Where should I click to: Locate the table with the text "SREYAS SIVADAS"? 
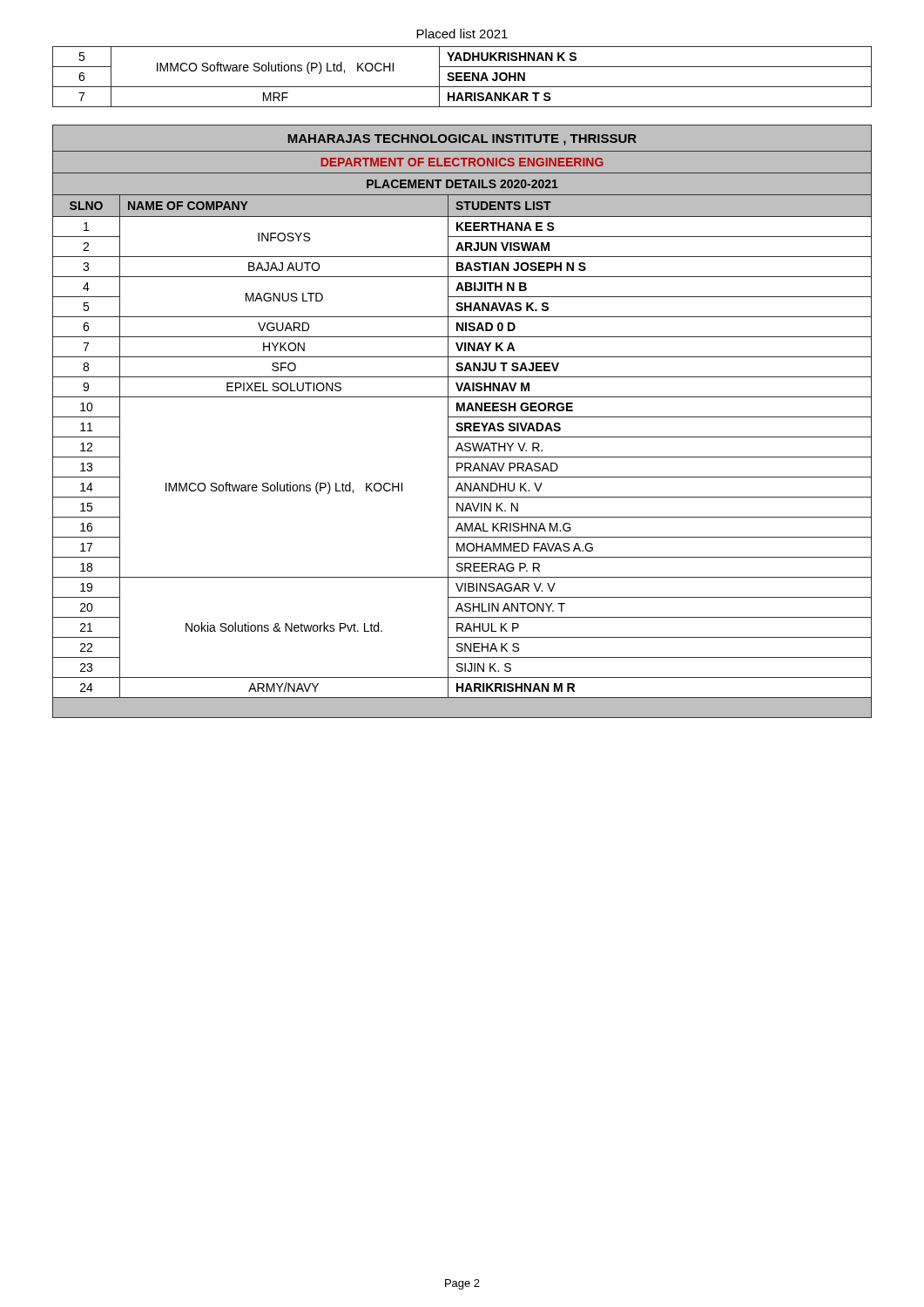[462, 421]
